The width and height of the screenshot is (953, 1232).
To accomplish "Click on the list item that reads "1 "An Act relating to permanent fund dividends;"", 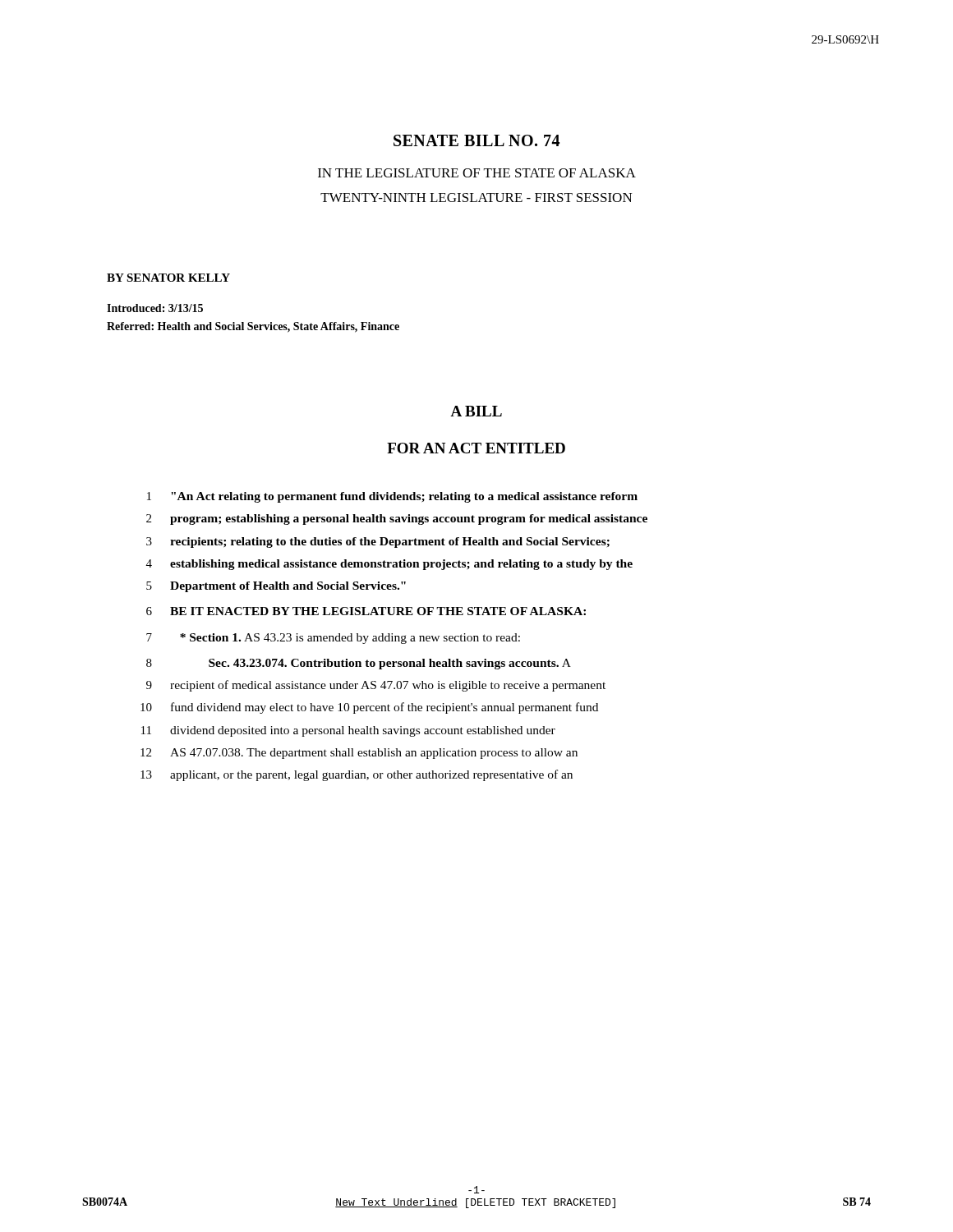I will (x=489, y=496).
